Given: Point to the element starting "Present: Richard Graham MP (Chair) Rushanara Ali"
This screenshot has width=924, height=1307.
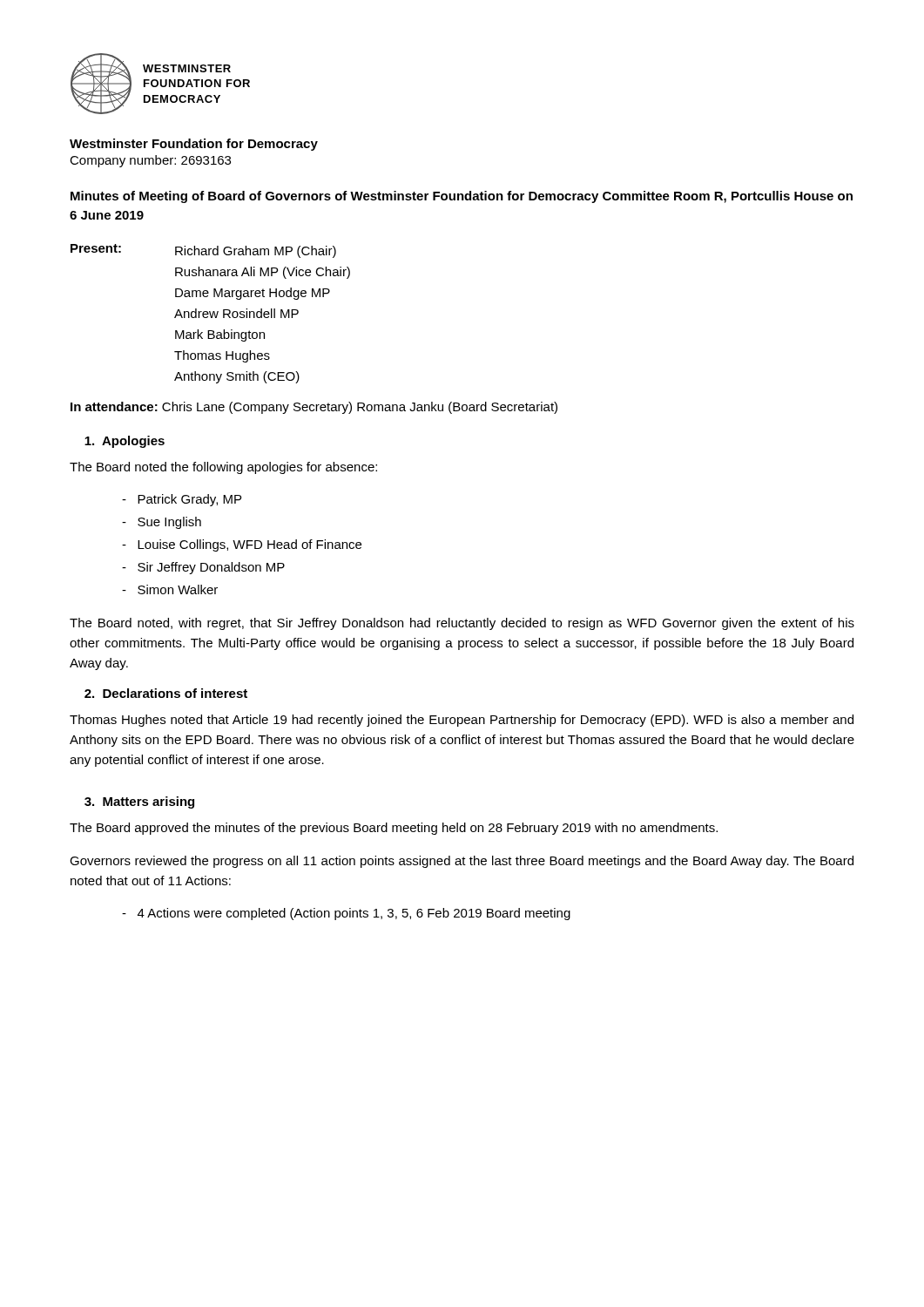Looking at the screenshot, I should 210,313.
